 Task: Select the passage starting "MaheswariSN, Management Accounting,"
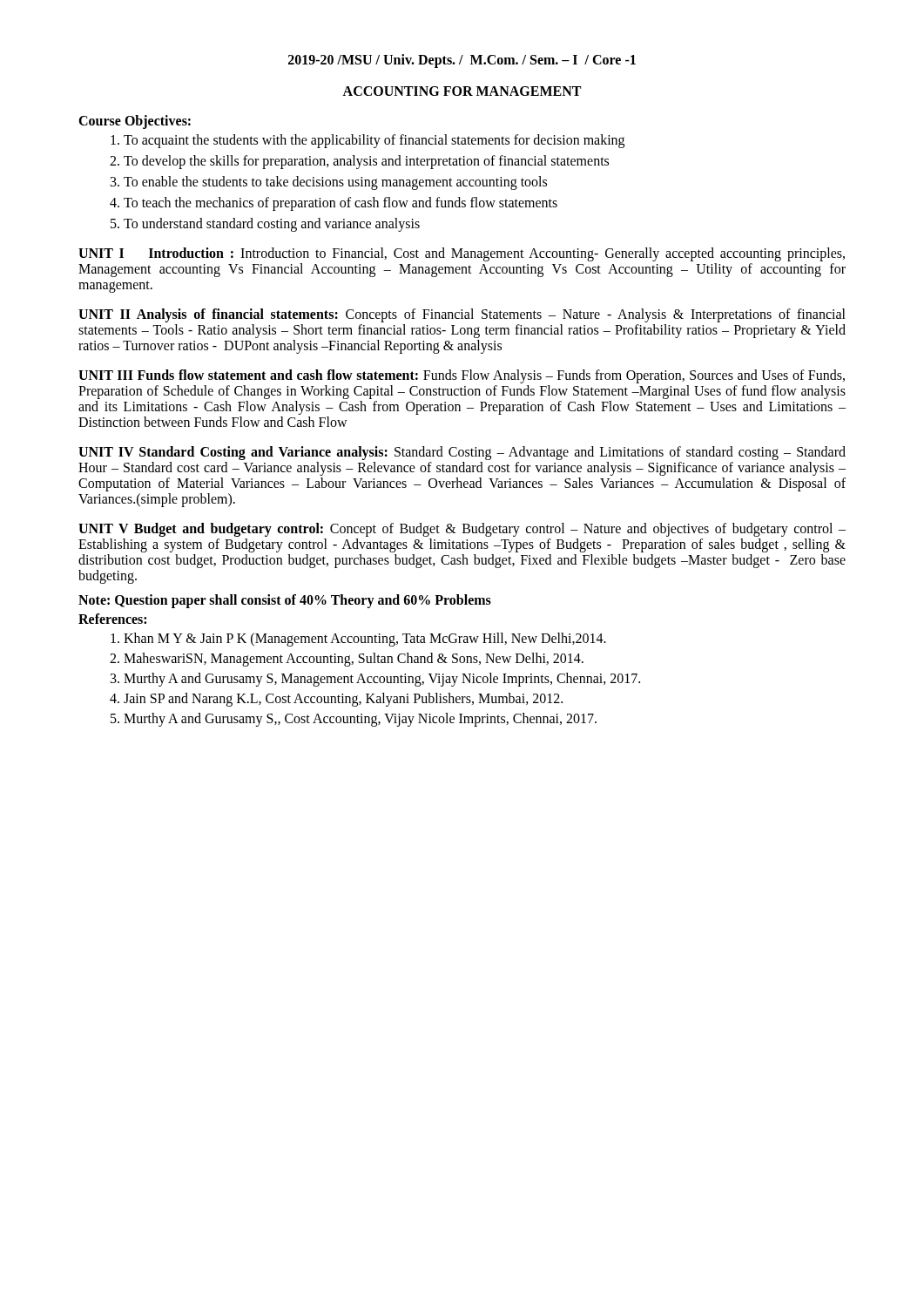[x=354, y=658]
